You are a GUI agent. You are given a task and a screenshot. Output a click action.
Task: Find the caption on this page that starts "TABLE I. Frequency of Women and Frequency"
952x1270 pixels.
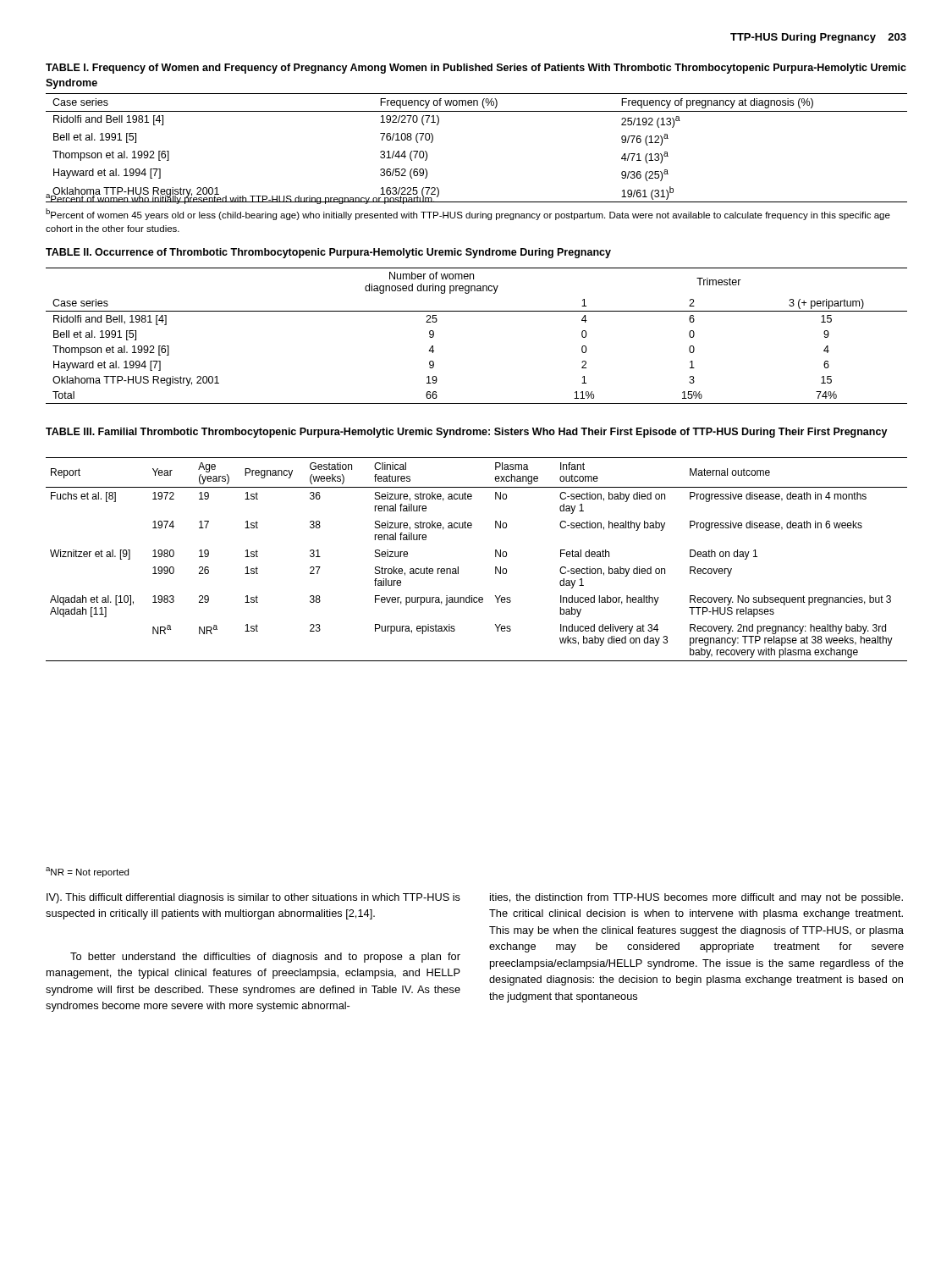476,75
